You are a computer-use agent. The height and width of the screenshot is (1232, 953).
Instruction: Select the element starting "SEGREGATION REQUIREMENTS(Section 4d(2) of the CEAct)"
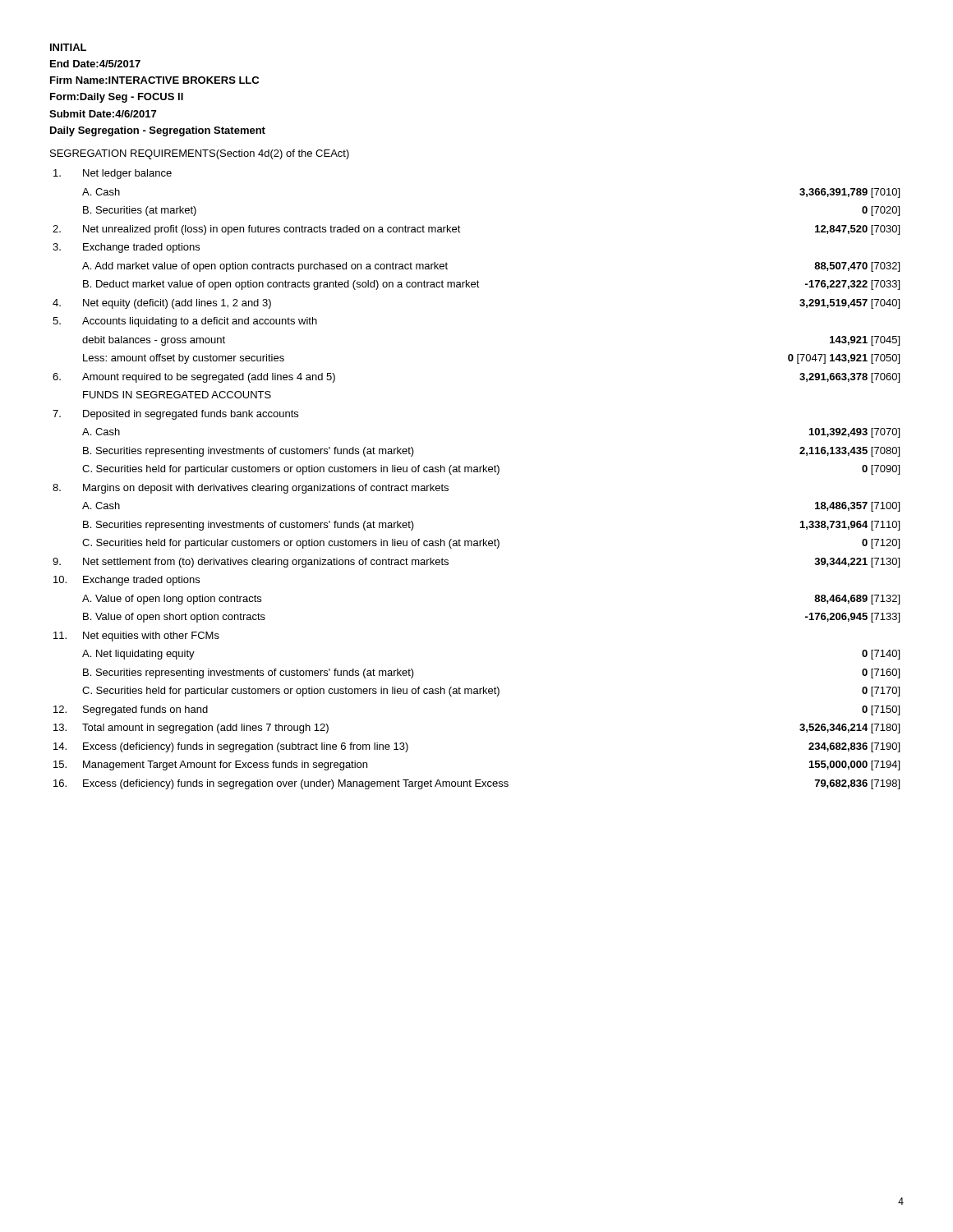pyautogui.click(x=199, y=153)
